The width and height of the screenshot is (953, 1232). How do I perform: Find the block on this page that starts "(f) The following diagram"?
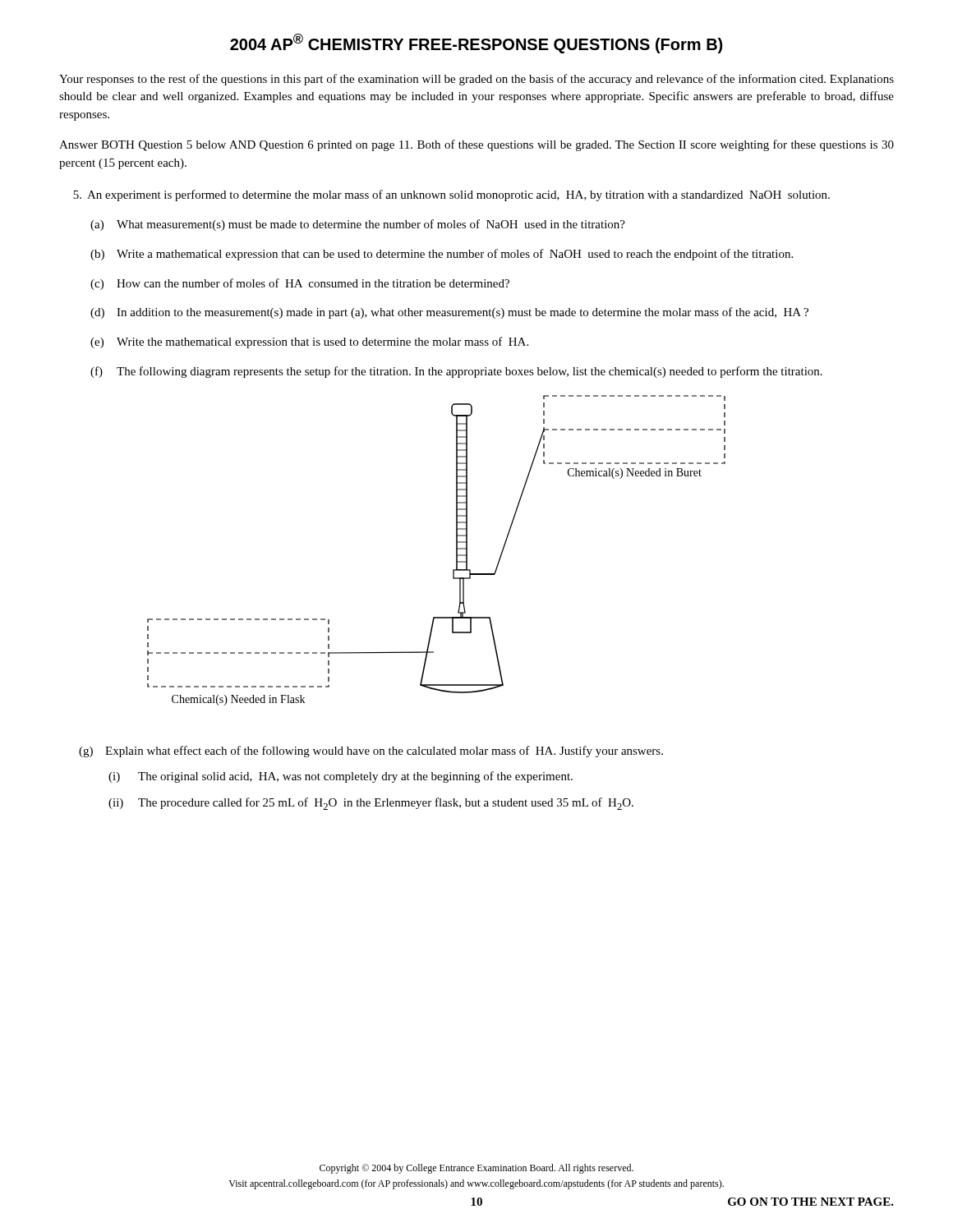tap(457, 372)
